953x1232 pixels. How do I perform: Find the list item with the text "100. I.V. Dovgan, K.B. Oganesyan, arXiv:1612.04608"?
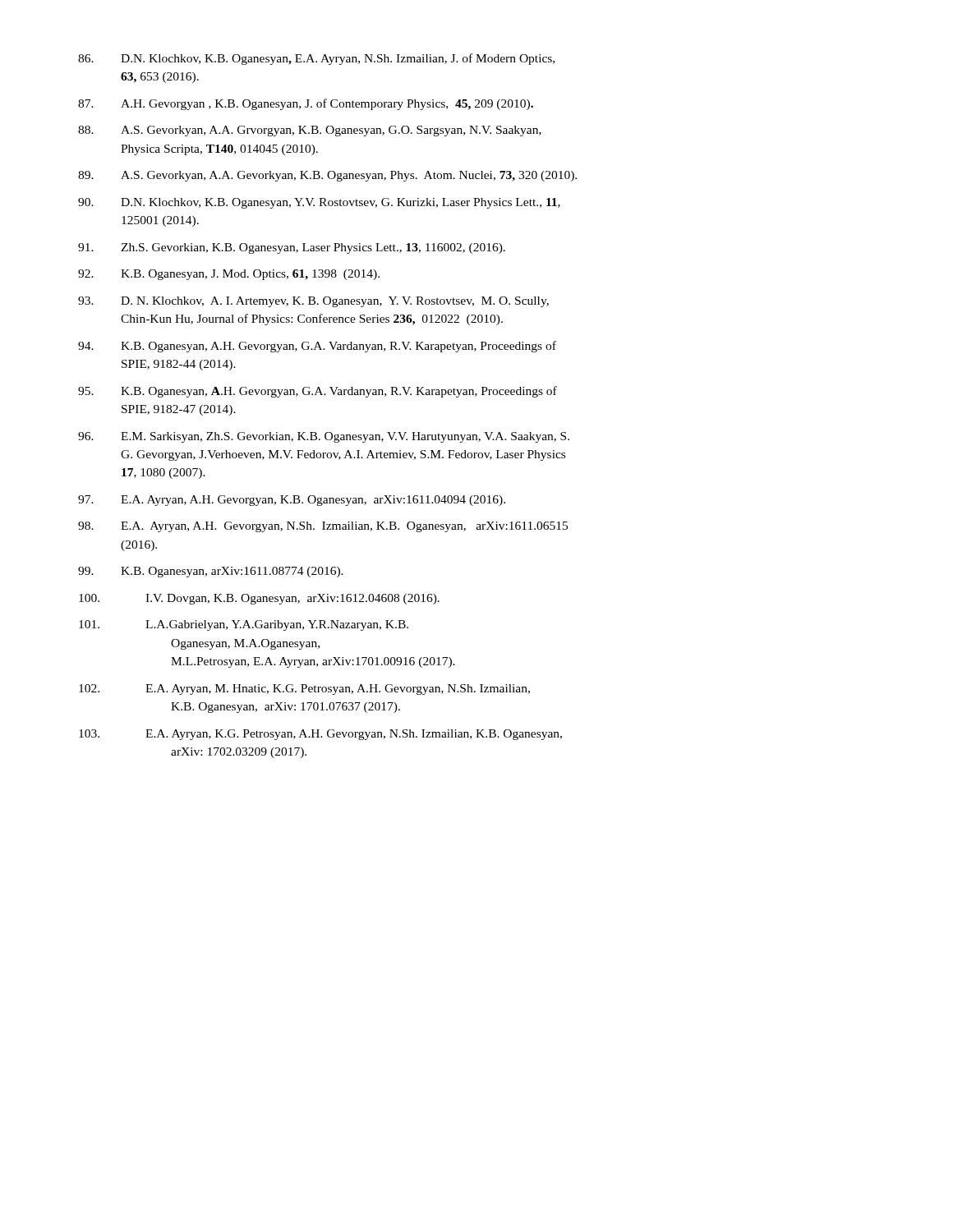[259, 599]
